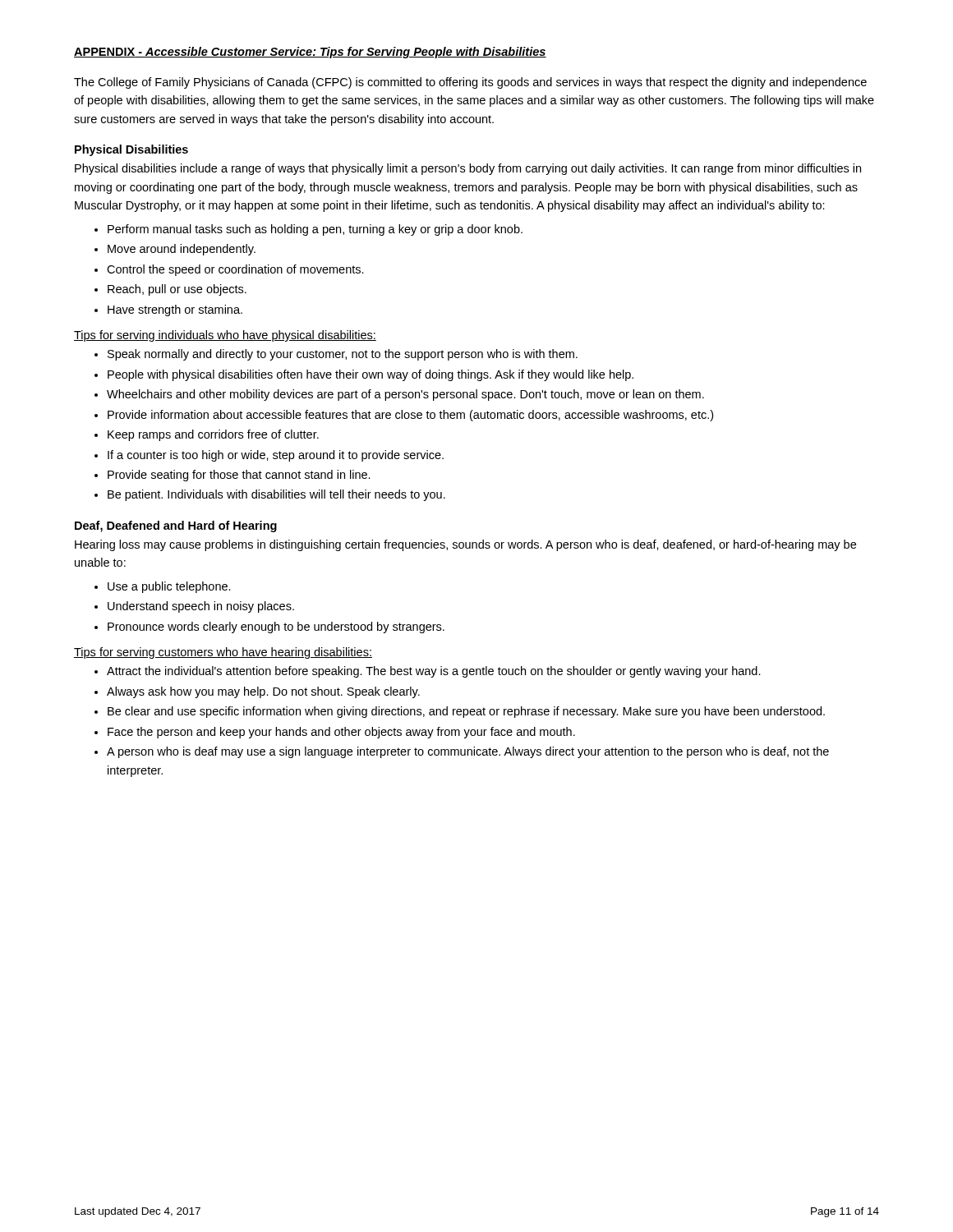Point to the block beginning "A person who is"

coord(468,761)
